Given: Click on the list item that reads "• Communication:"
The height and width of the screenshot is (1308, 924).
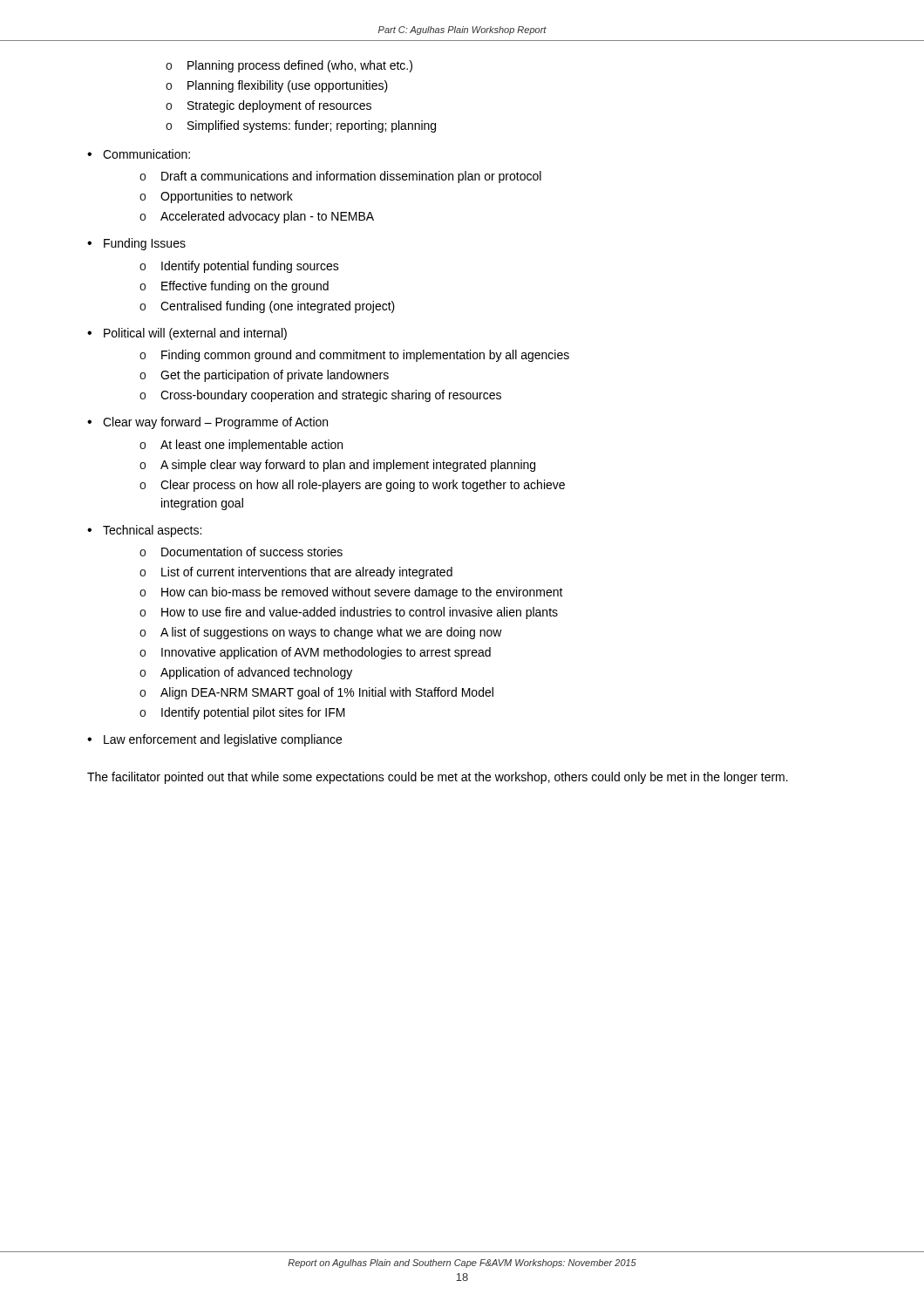Looking at the screenshot, I should pyautogui.click(x=139, y=155).
